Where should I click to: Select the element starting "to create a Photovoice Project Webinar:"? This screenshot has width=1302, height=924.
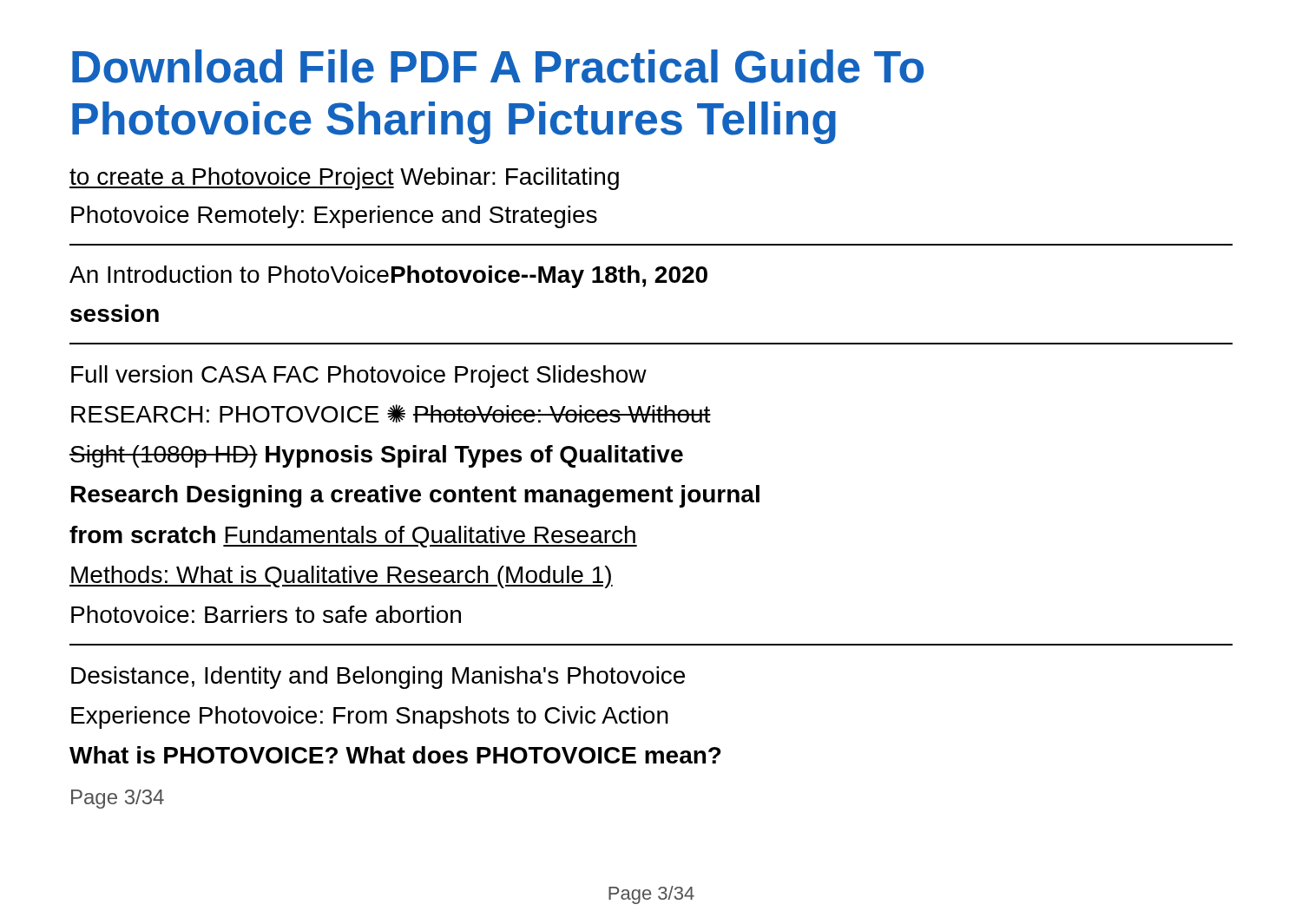[345, 196]
